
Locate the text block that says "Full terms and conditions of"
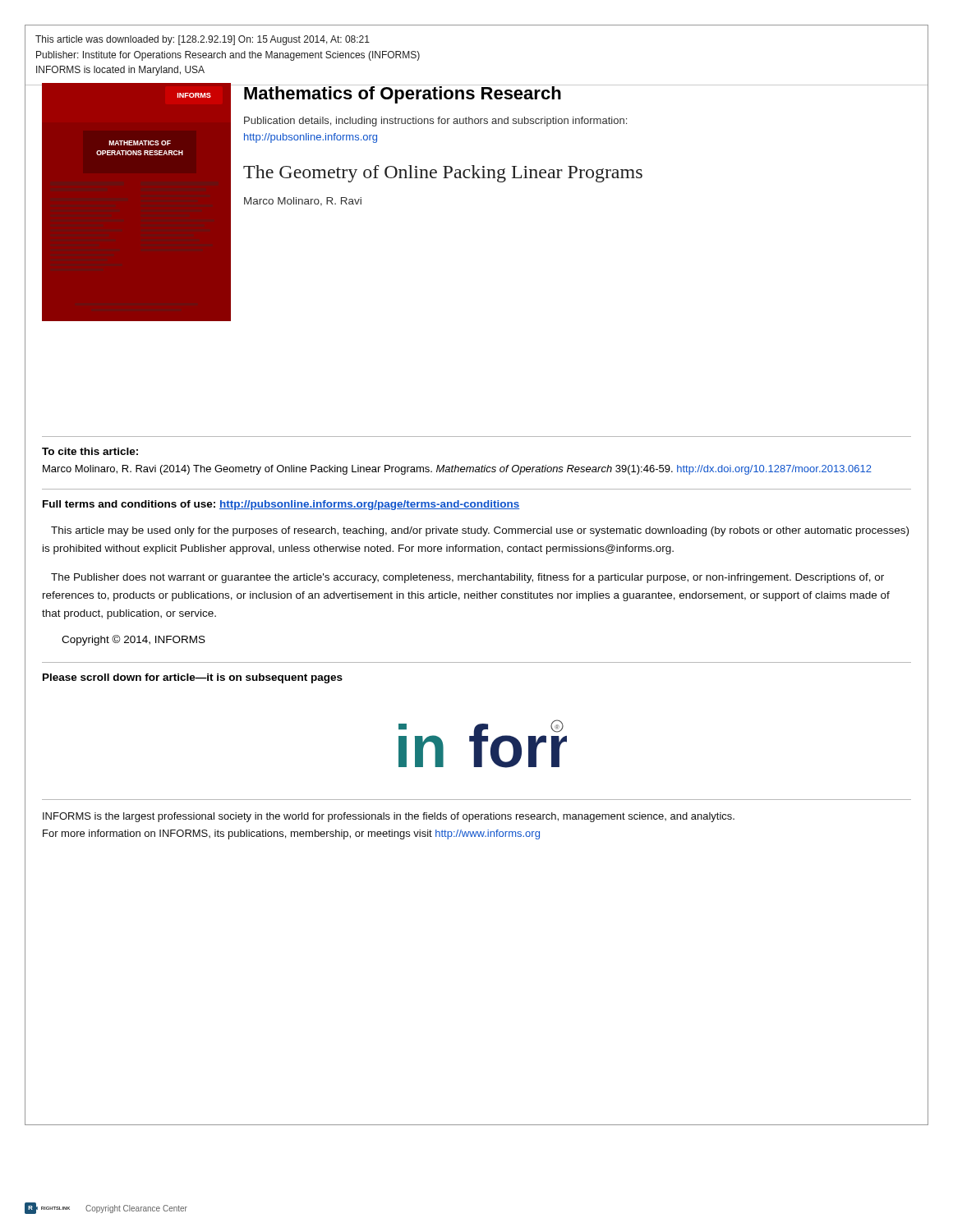coord(476,504)
